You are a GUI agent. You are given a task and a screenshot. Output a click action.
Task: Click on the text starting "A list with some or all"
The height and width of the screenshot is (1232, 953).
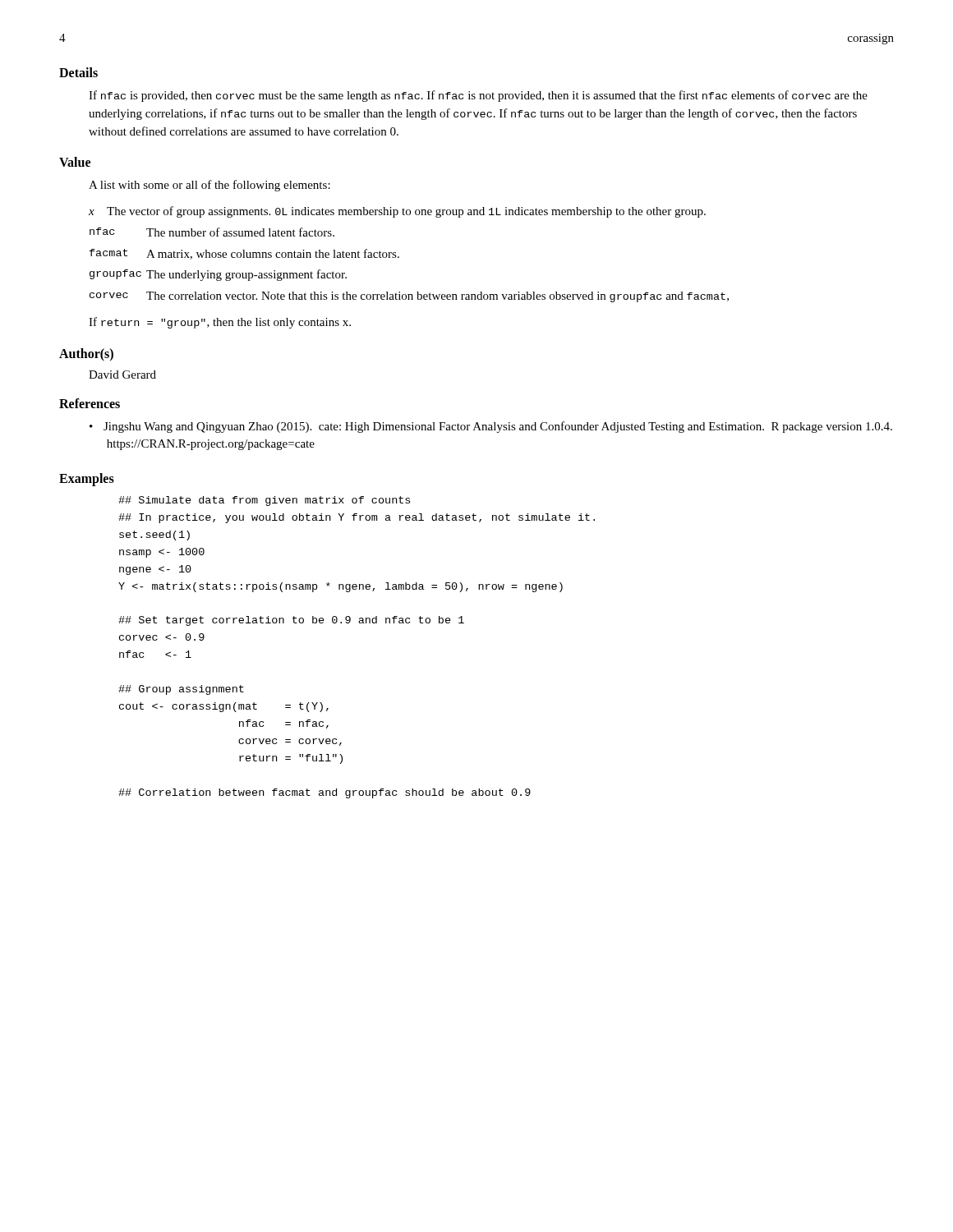click(210, 185)
